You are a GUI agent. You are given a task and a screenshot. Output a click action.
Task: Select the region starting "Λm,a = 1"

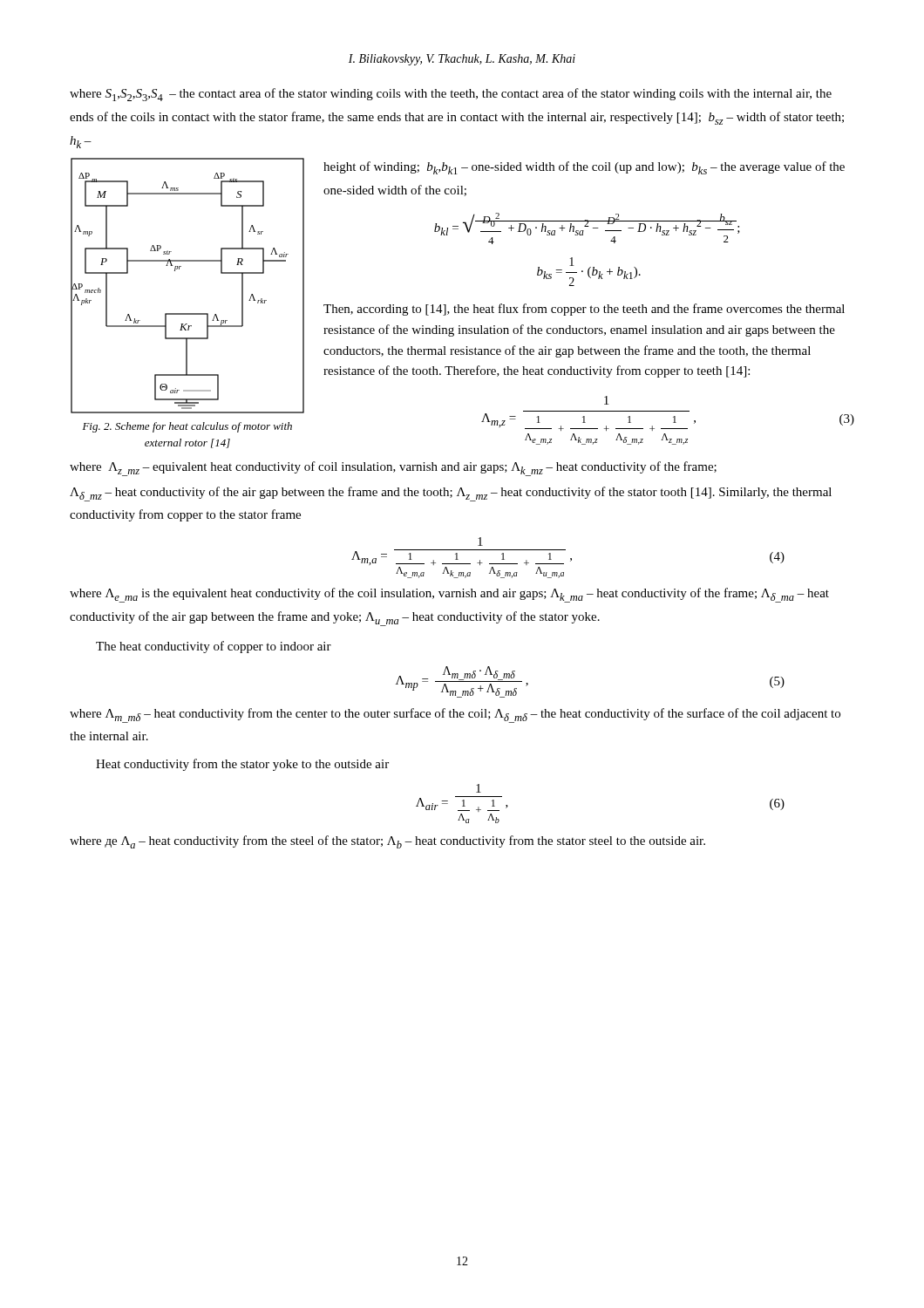pos(568,556)
